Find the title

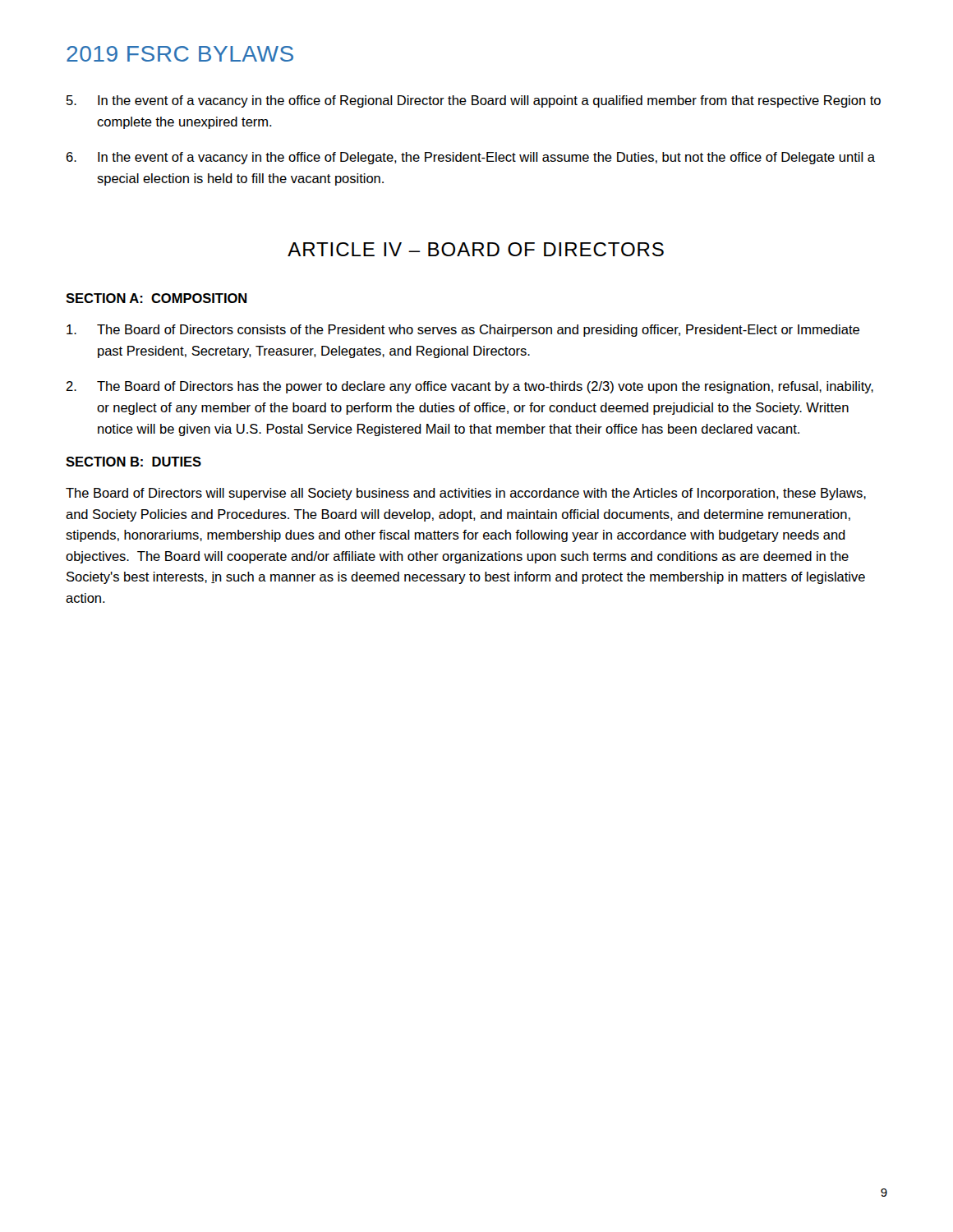(x=180, y=54)
